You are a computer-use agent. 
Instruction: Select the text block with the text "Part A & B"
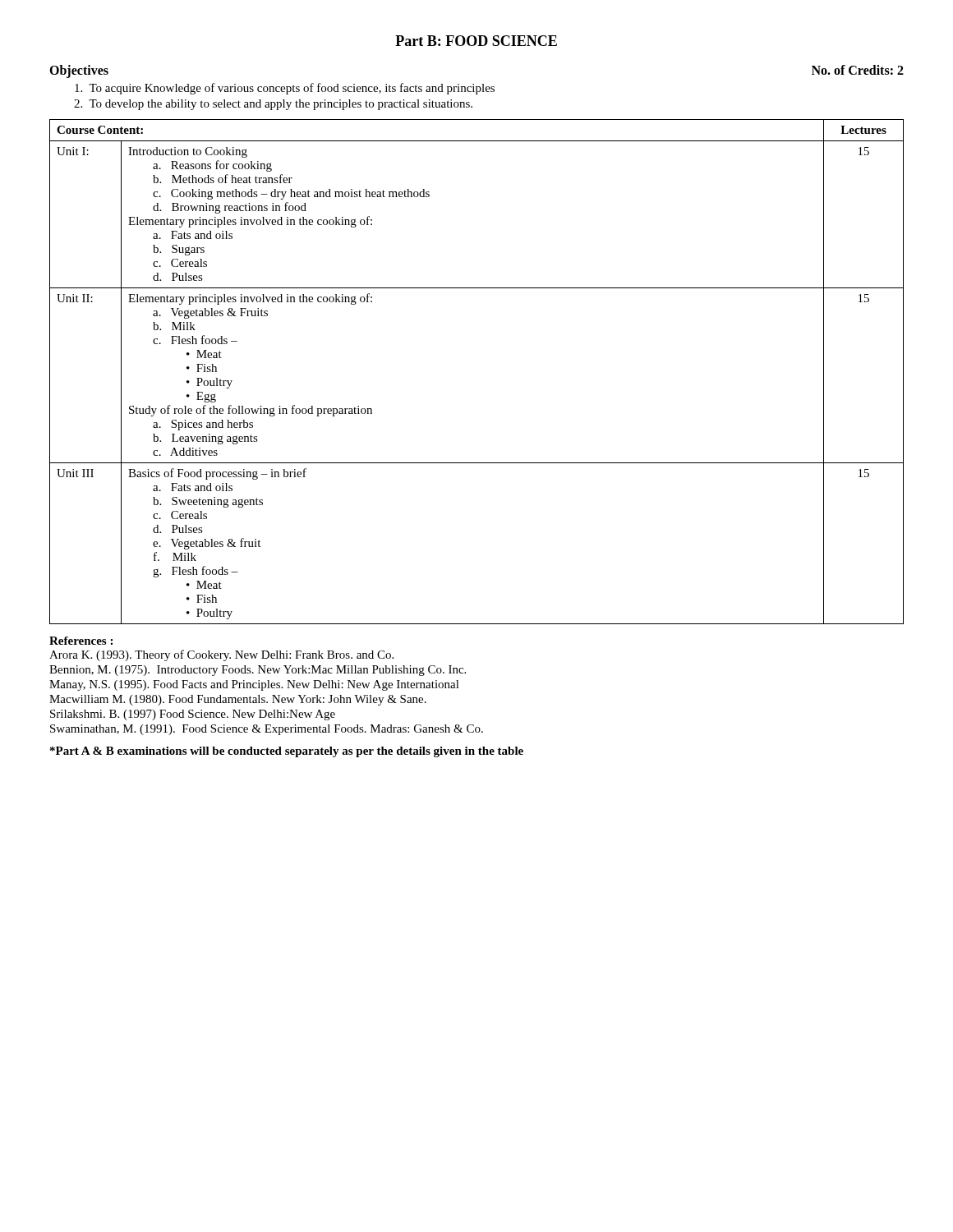point(286,751)
